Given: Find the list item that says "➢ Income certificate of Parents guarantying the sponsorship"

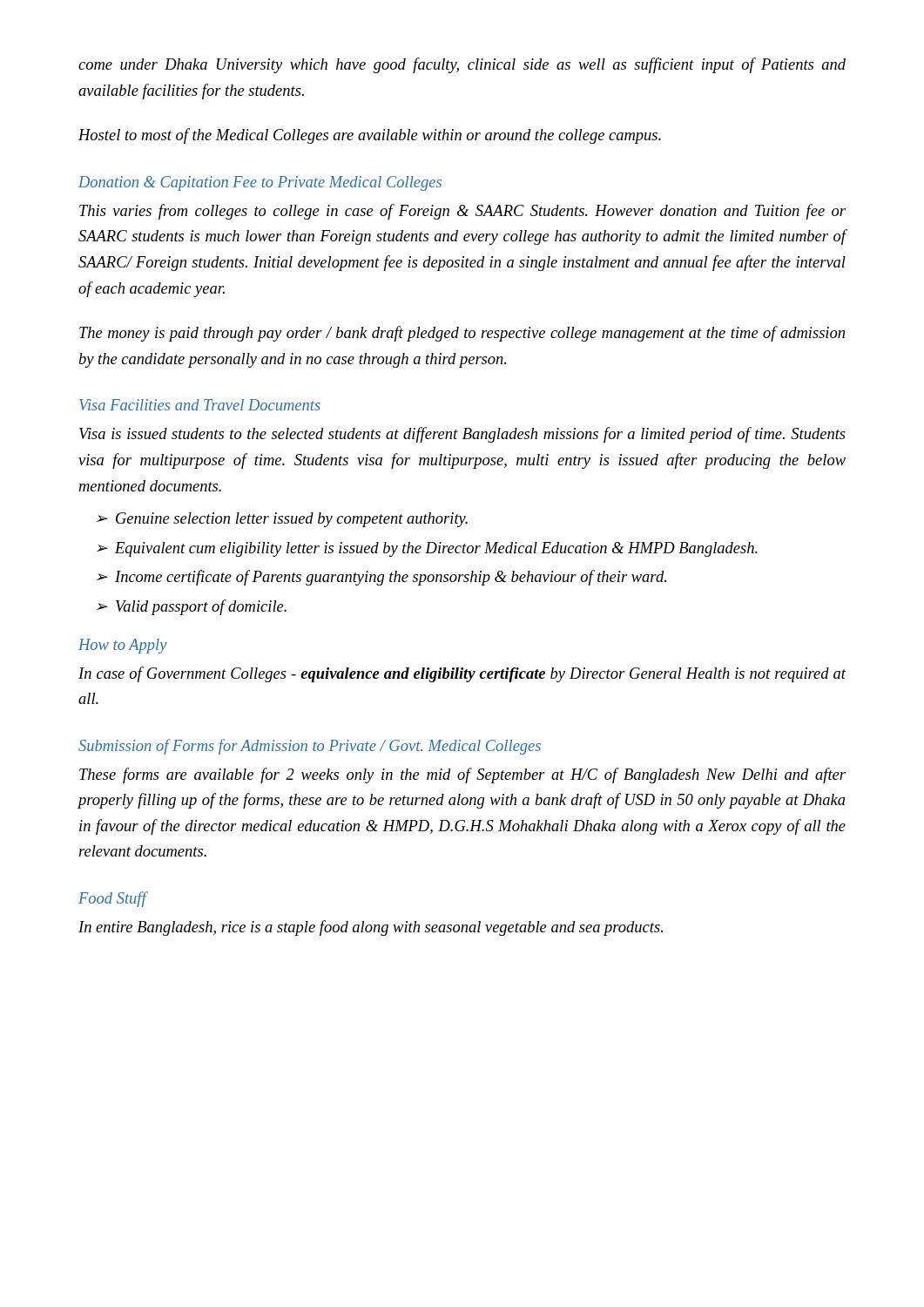Looking at the screenshot, I should tap(381, 578).
